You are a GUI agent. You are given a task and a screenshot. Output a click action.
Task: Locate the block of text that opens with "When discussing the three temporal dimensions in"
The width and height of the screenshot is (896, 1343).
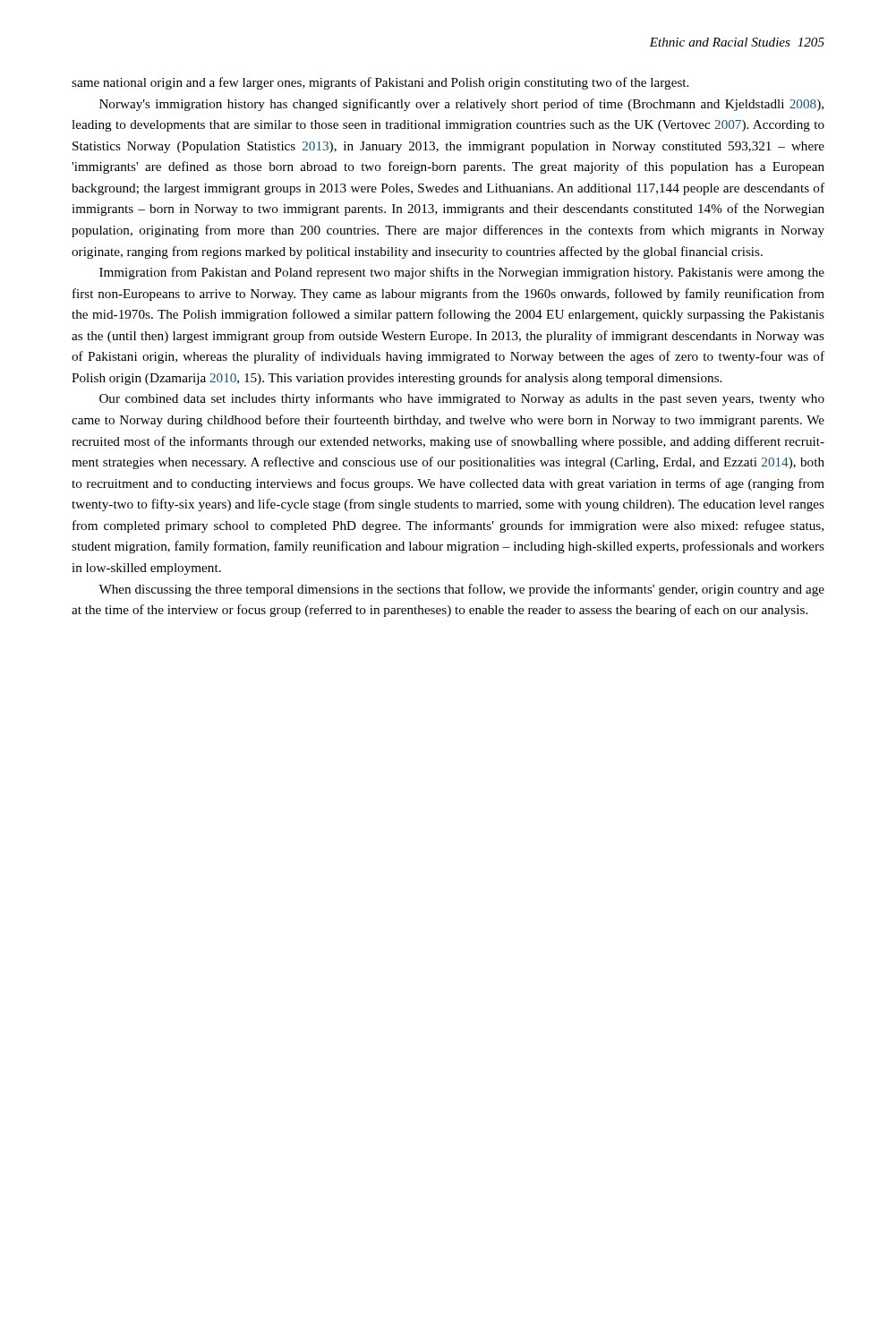[x=448, y=599]
